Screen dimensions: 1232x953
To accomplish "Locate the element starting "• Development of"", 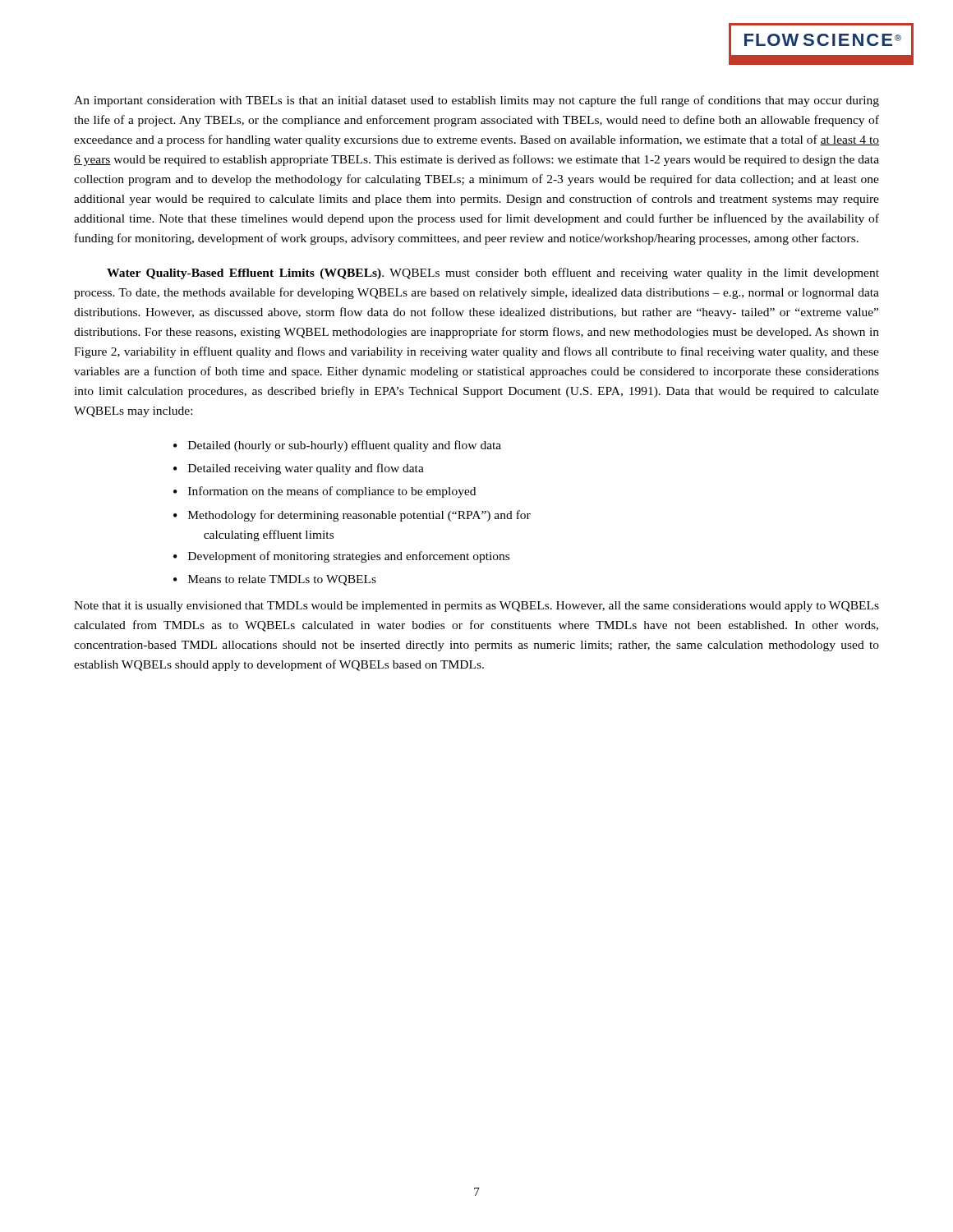I will (x=341, y=556).
